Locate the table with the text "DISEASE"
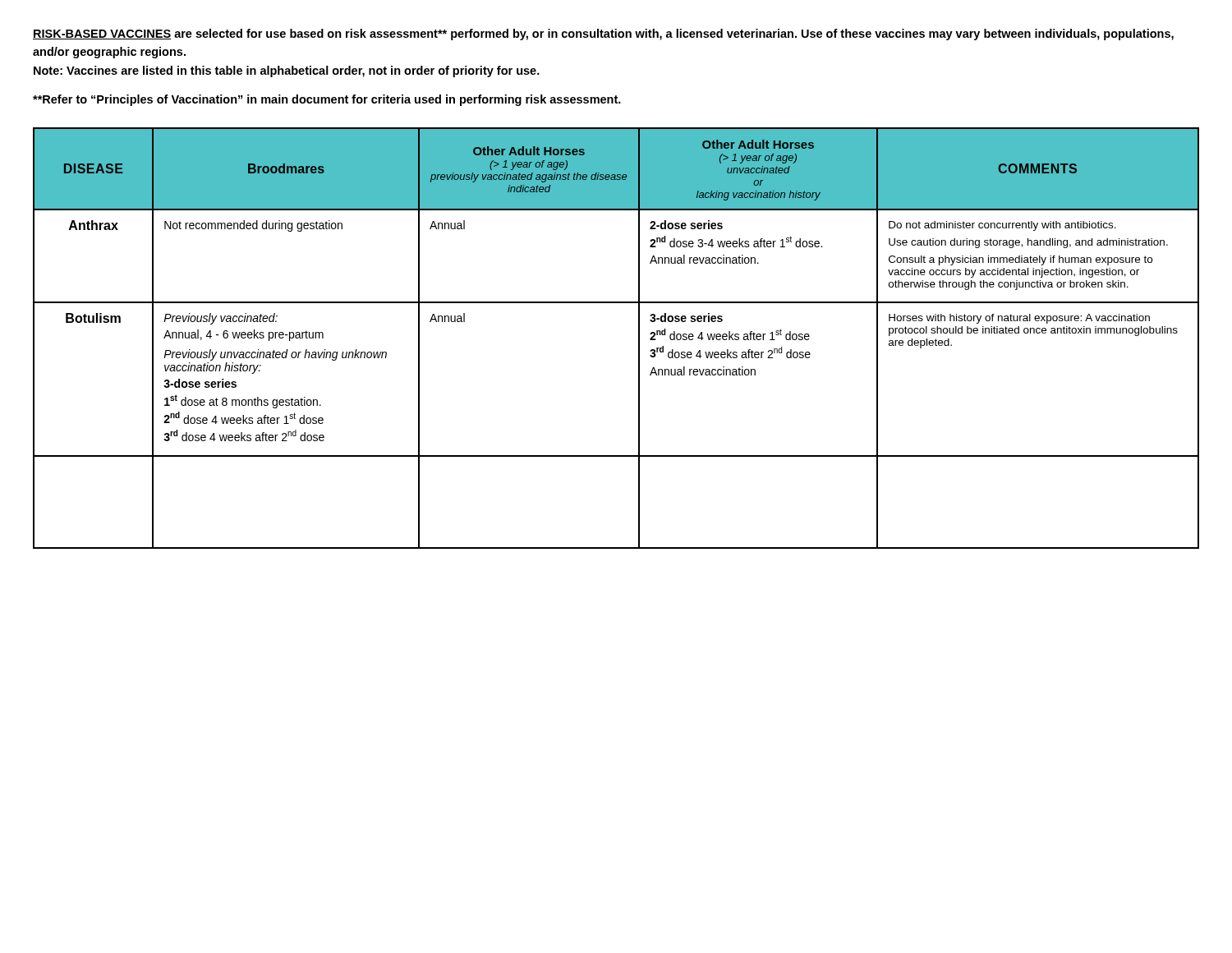The width and height of the screenshot is (1232, 953). click(x=616, y=338)
